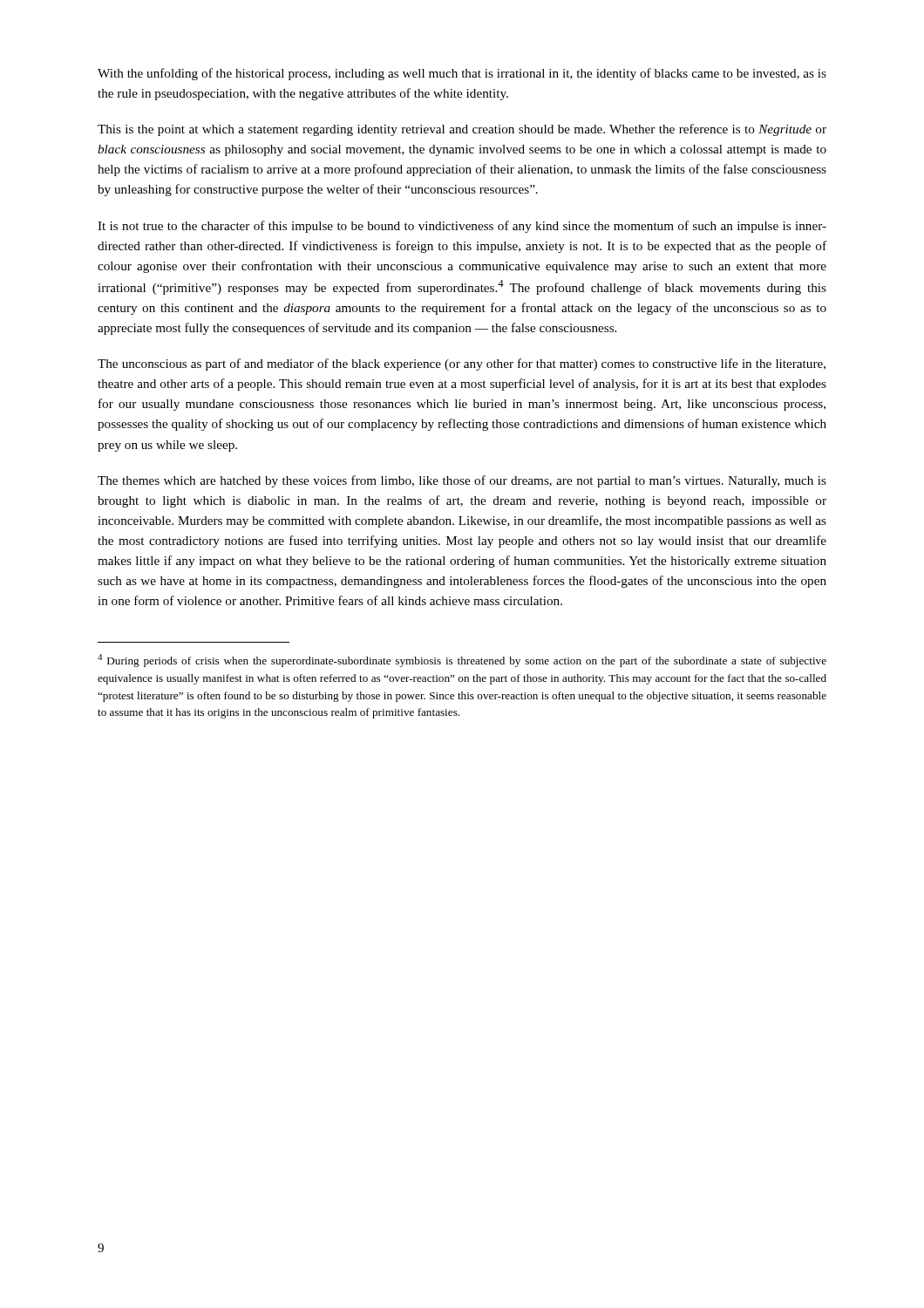Locate the text block that says "The unconscious as part of"
Screen dimensions: 1308x924
[462, 404]
